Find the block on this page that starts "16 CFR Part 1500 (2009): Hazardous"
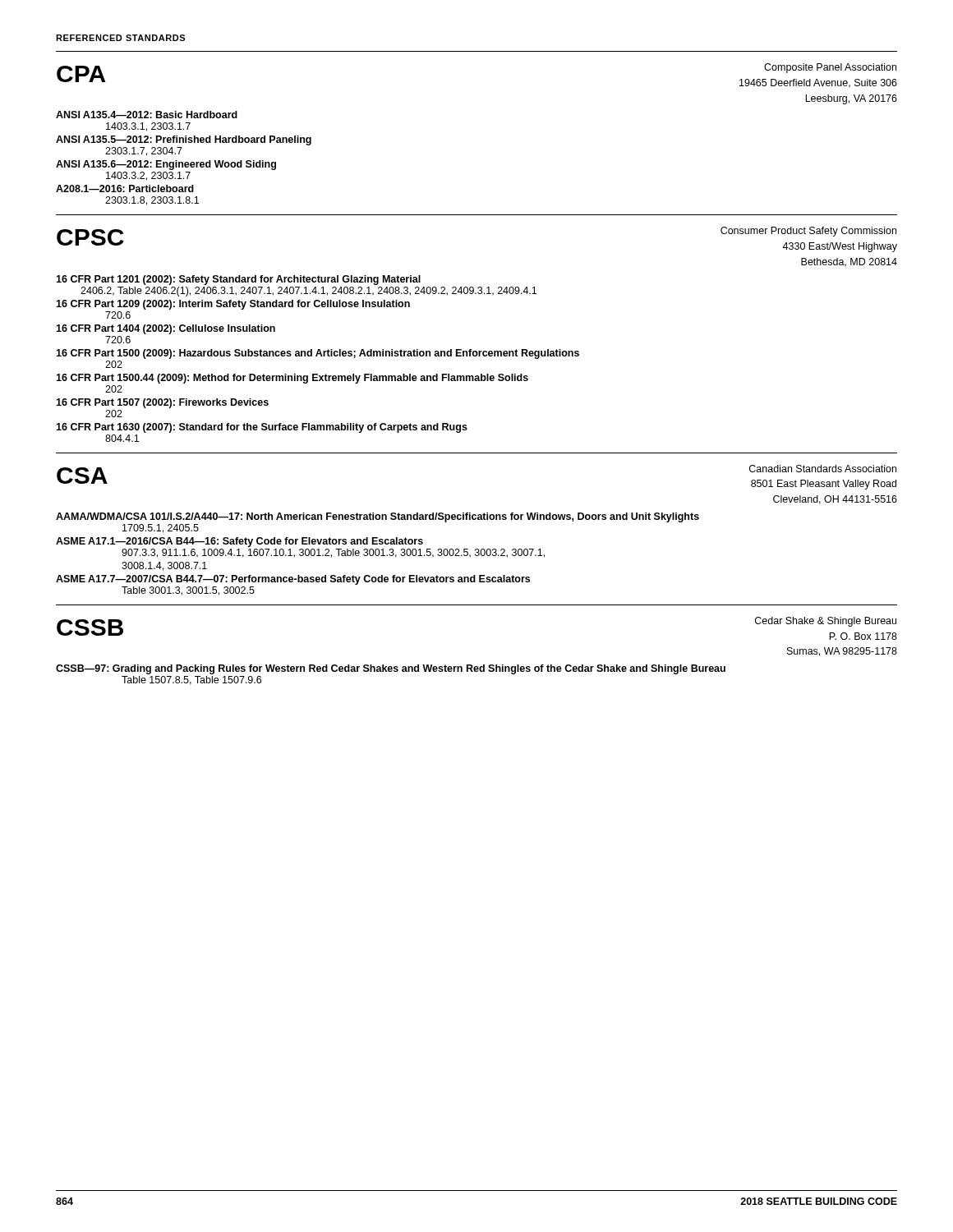953x1232 pixels. (476, 359)
